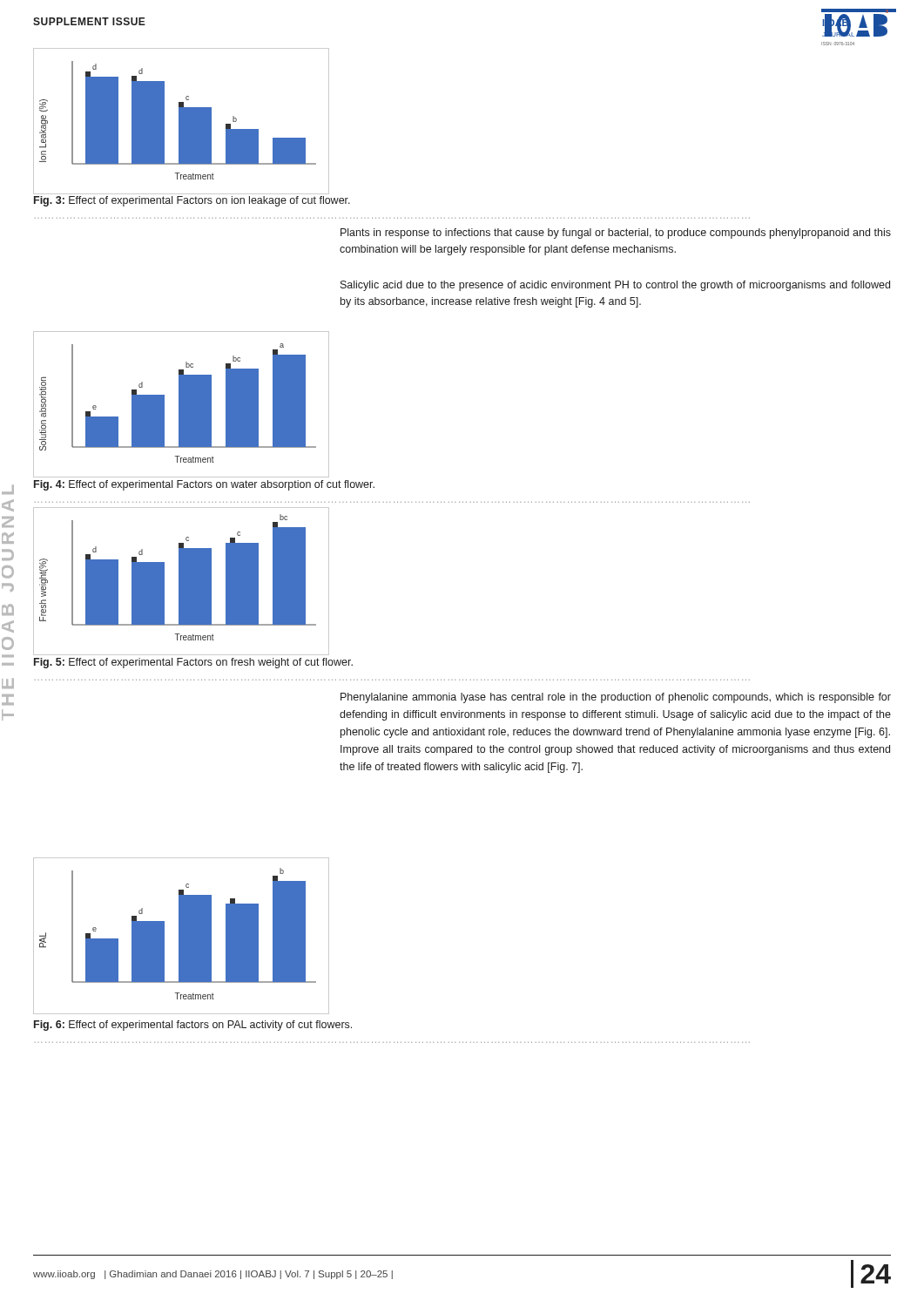Find the caption that says "Fig. 3: Effect of experimental Factors on"

click(192, 200)
